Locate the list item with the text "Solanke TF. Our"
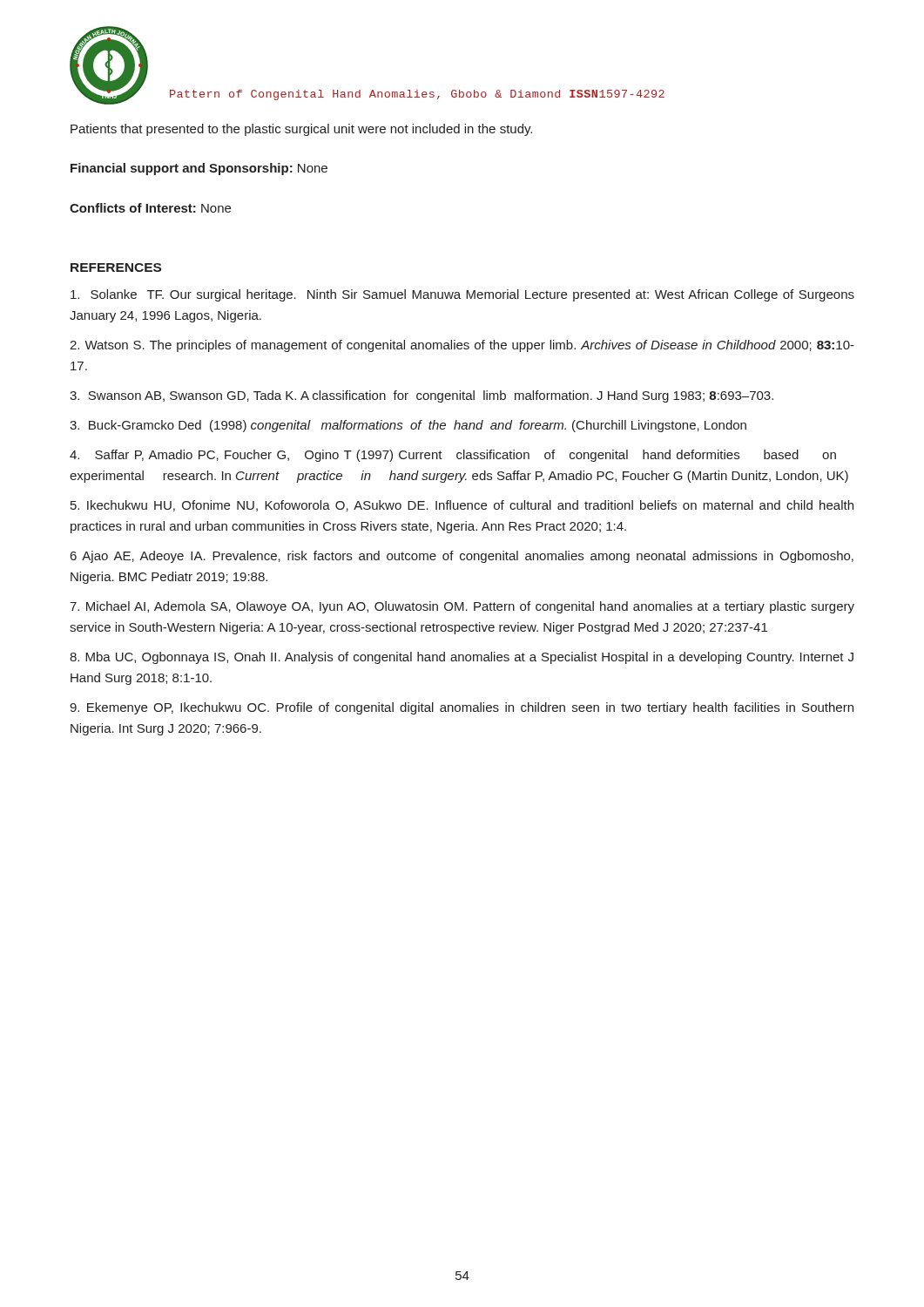Screen dimensions: 1307x924 tap(462, 304)
